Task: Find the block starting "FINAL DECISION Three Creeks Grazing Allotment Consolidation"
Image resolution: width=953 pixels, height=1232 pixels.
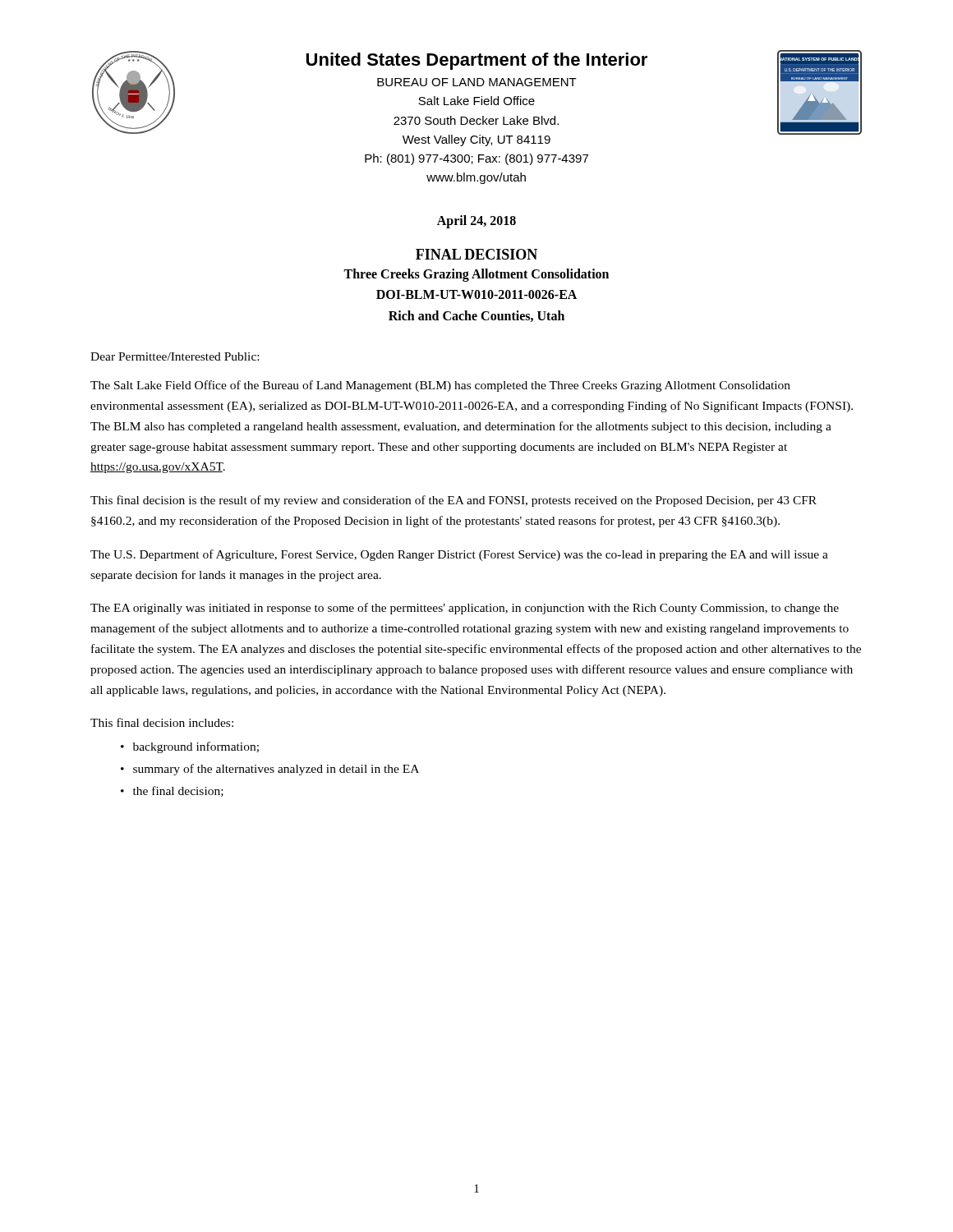Action: [x=476, y=286]
